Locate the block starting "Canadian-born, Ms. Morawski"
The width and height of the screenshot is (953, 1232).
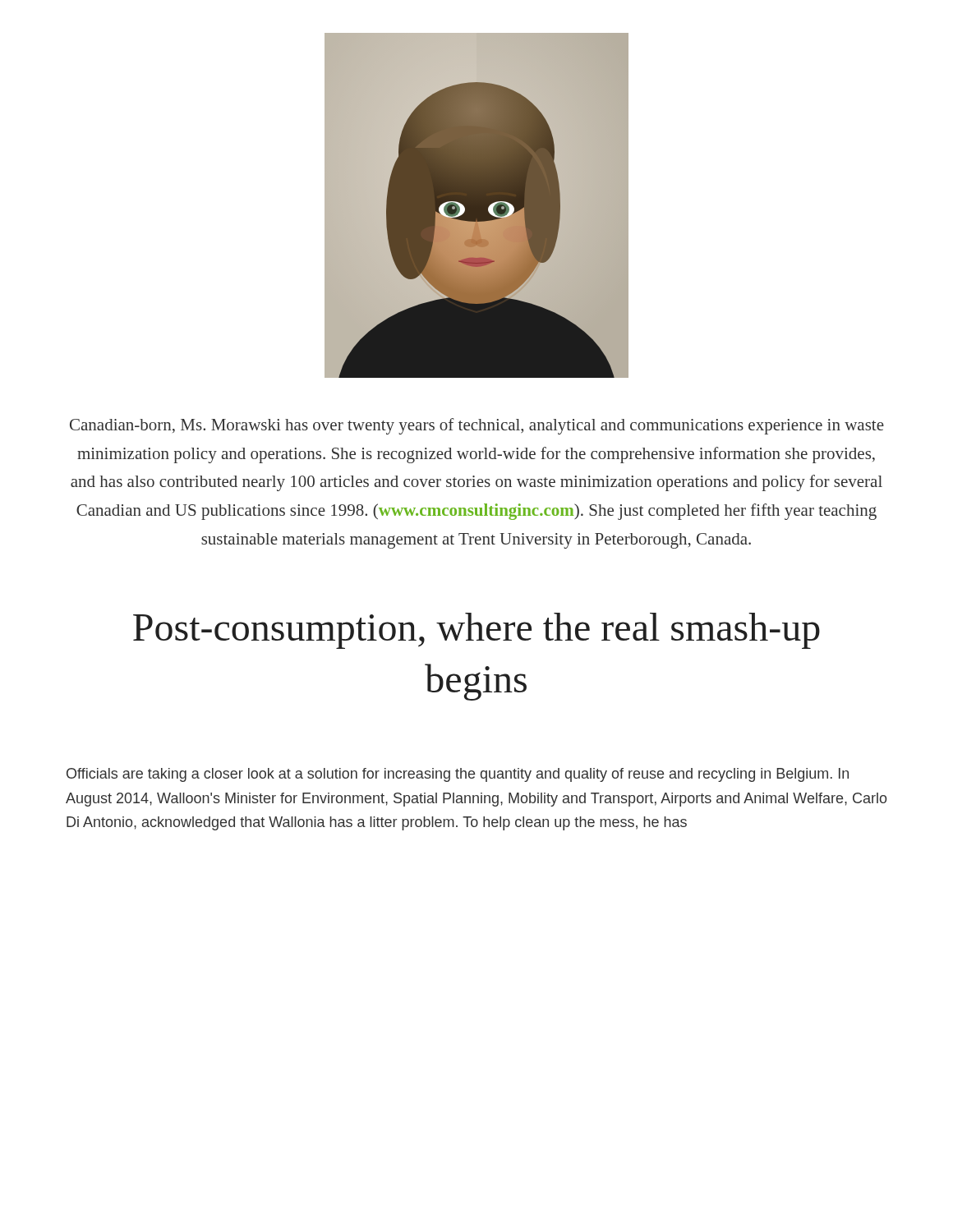(x=476, y=482)
